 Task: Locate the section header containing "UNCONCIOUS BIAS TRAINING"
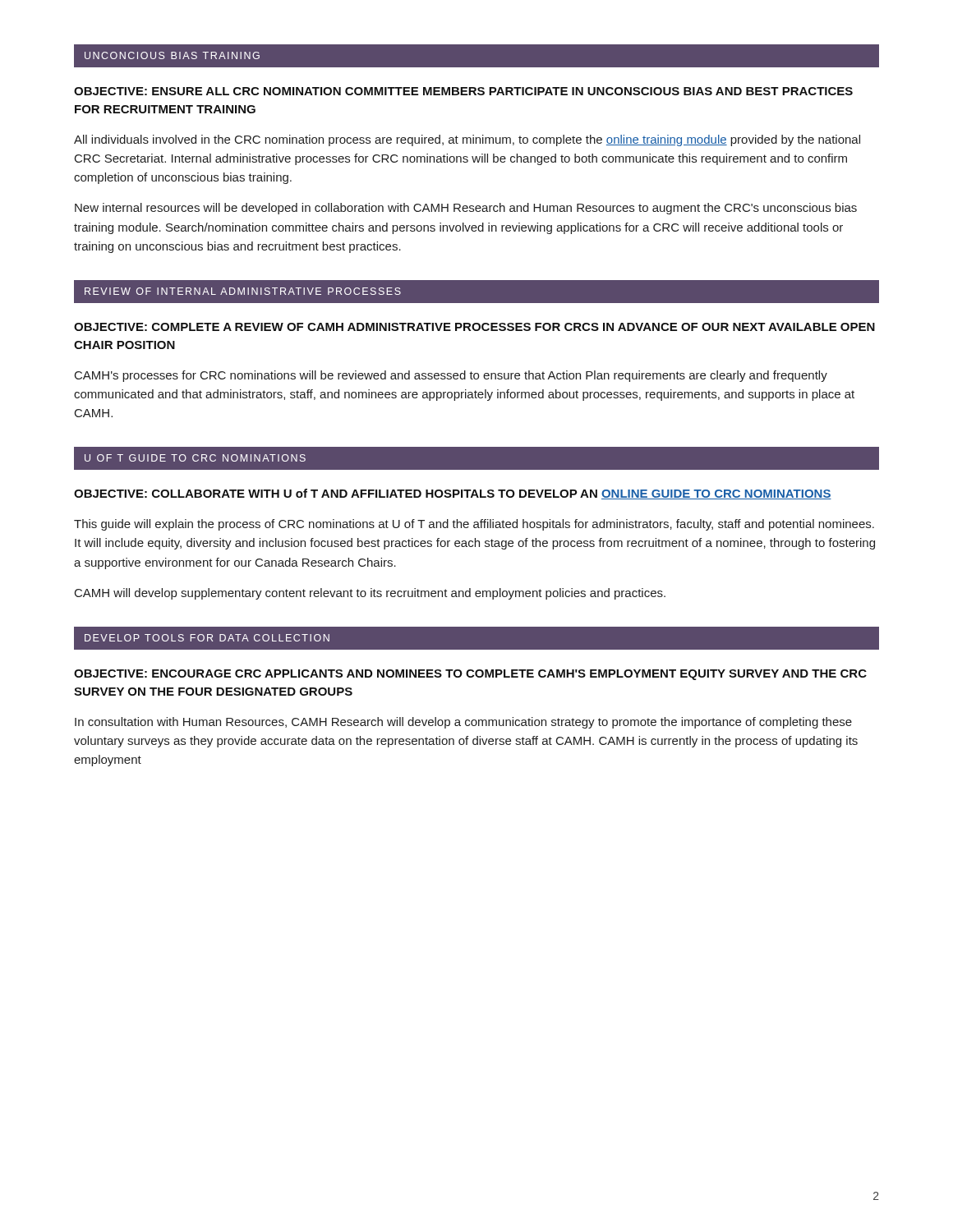coord(476,56)
